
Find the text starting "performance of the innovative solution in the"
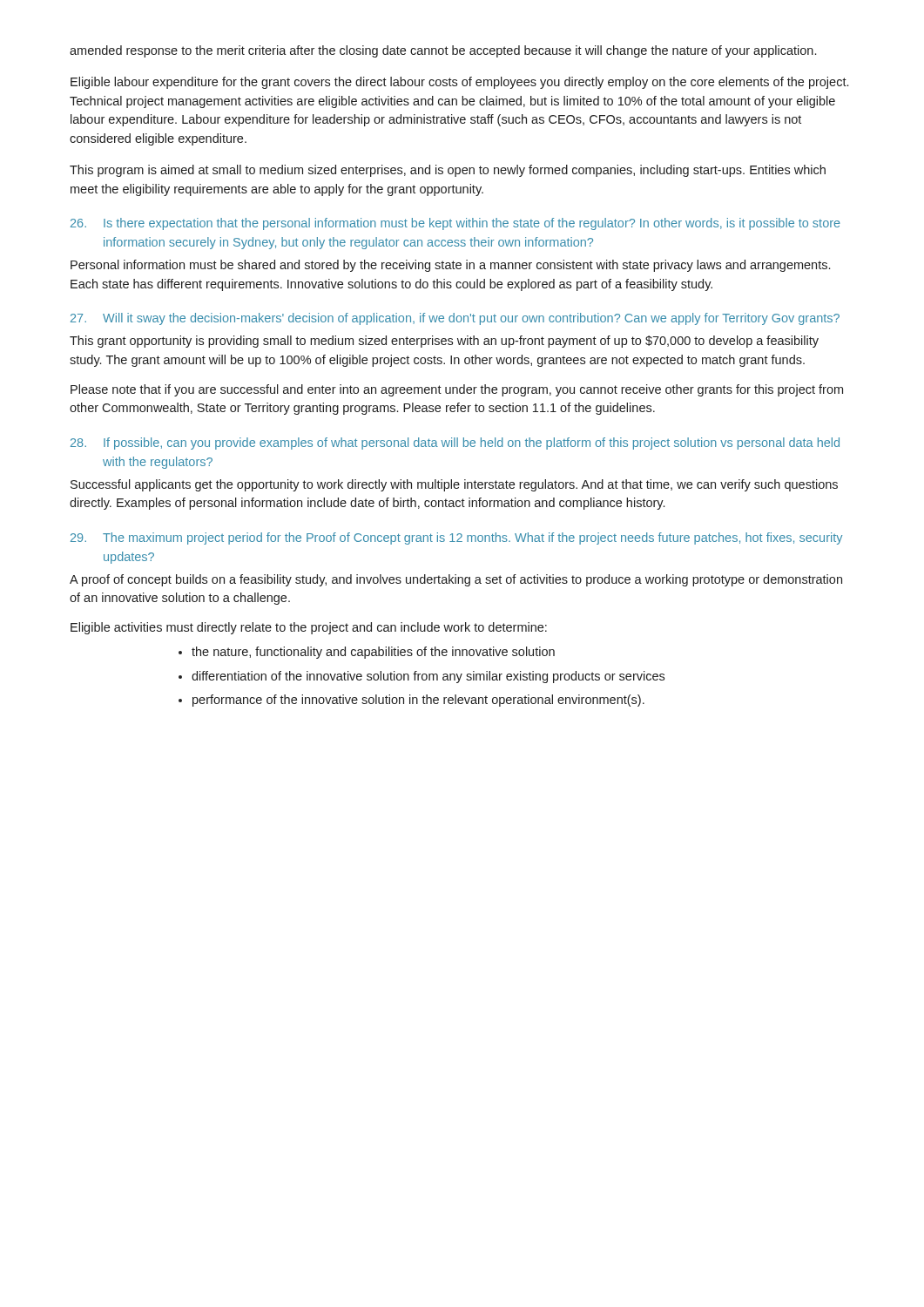point(418,700)
